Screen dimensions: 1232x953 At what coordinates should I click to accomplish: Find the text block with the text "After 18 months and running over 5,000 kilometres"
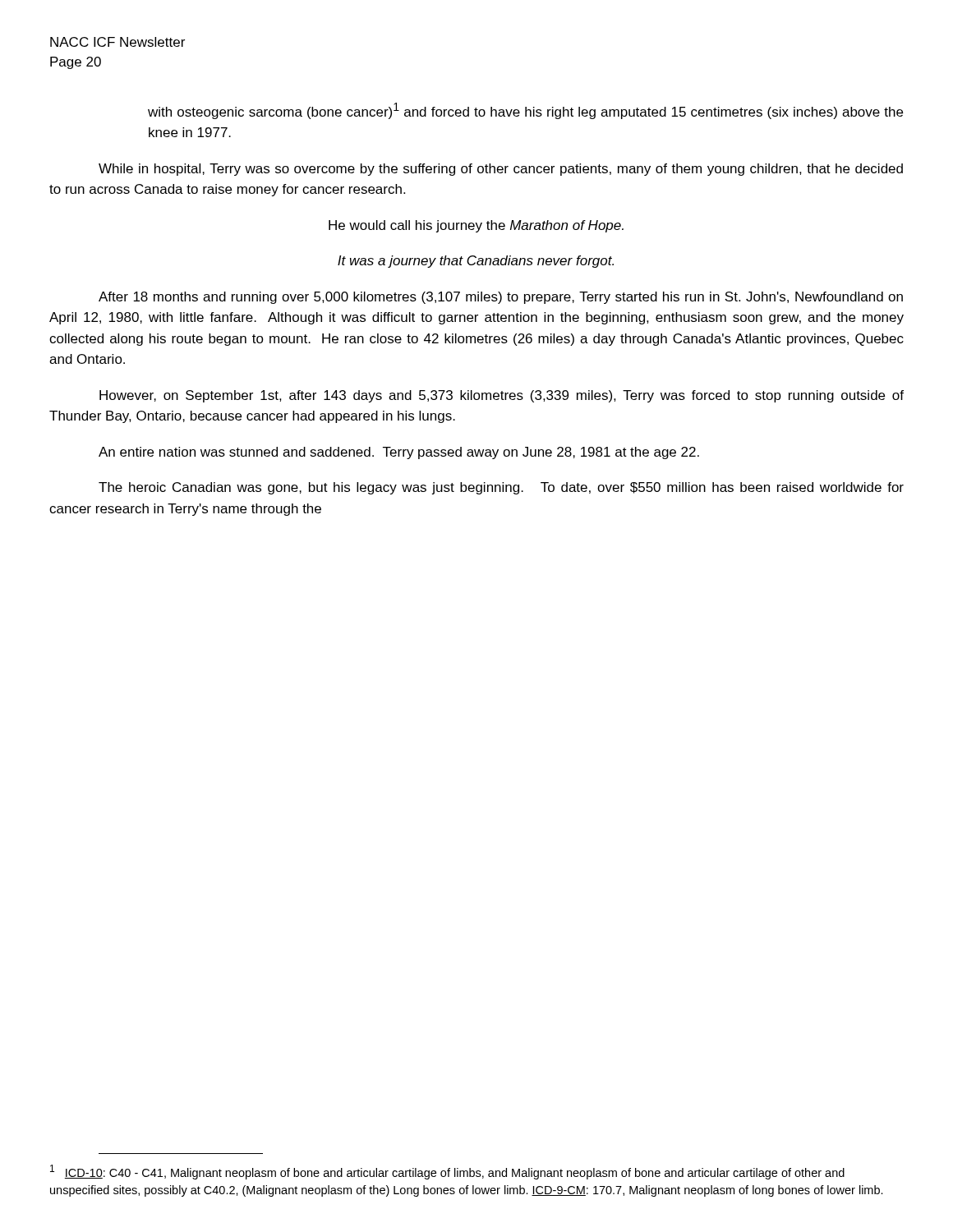coord(476,328)
